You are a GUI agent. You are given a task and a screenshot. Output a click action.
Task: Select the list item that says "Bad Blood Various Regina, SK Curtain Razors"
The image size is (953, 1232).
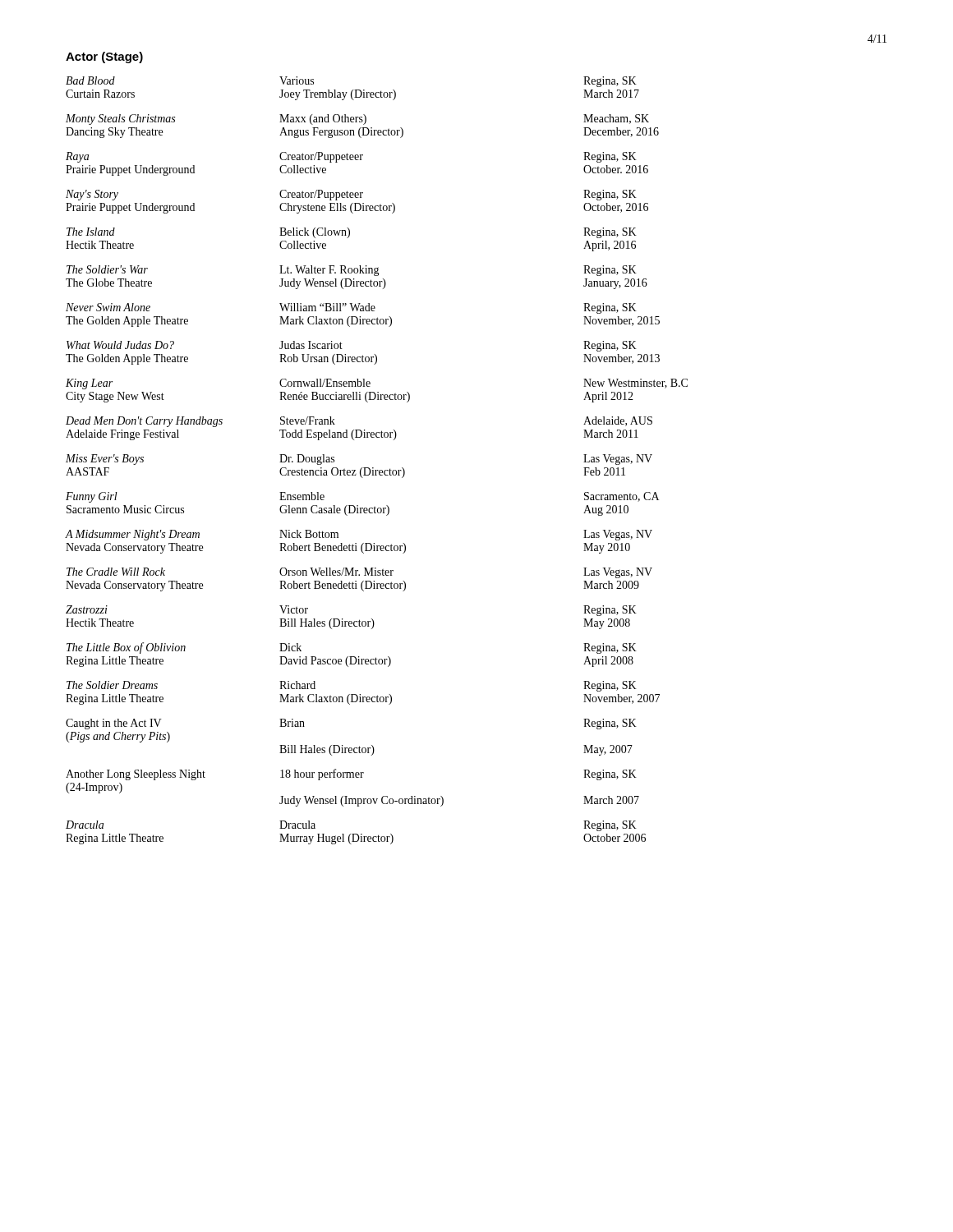pos(352,88)
